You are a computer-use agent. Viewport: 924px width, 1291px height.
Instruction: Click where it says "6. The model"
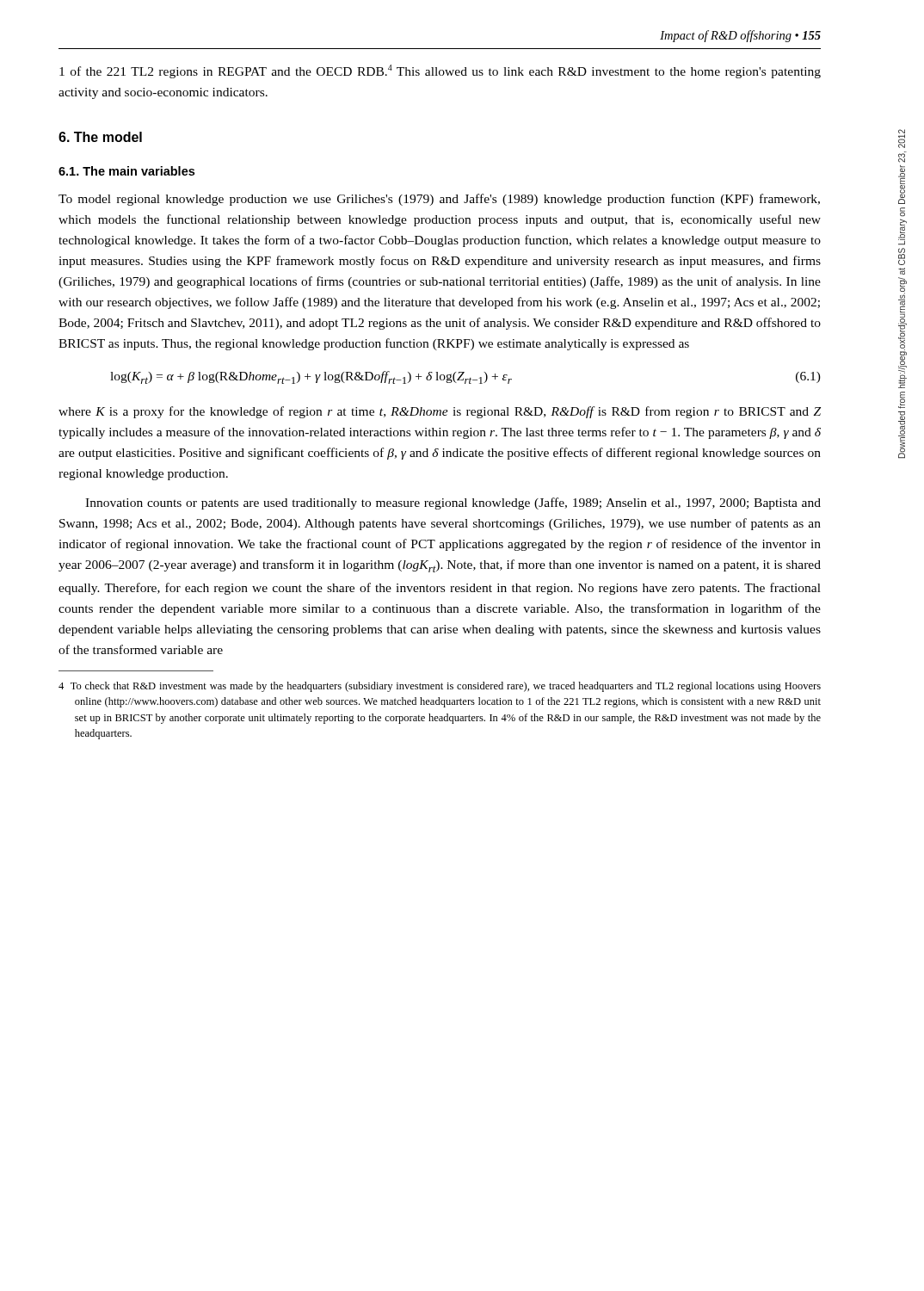(101, 137)
